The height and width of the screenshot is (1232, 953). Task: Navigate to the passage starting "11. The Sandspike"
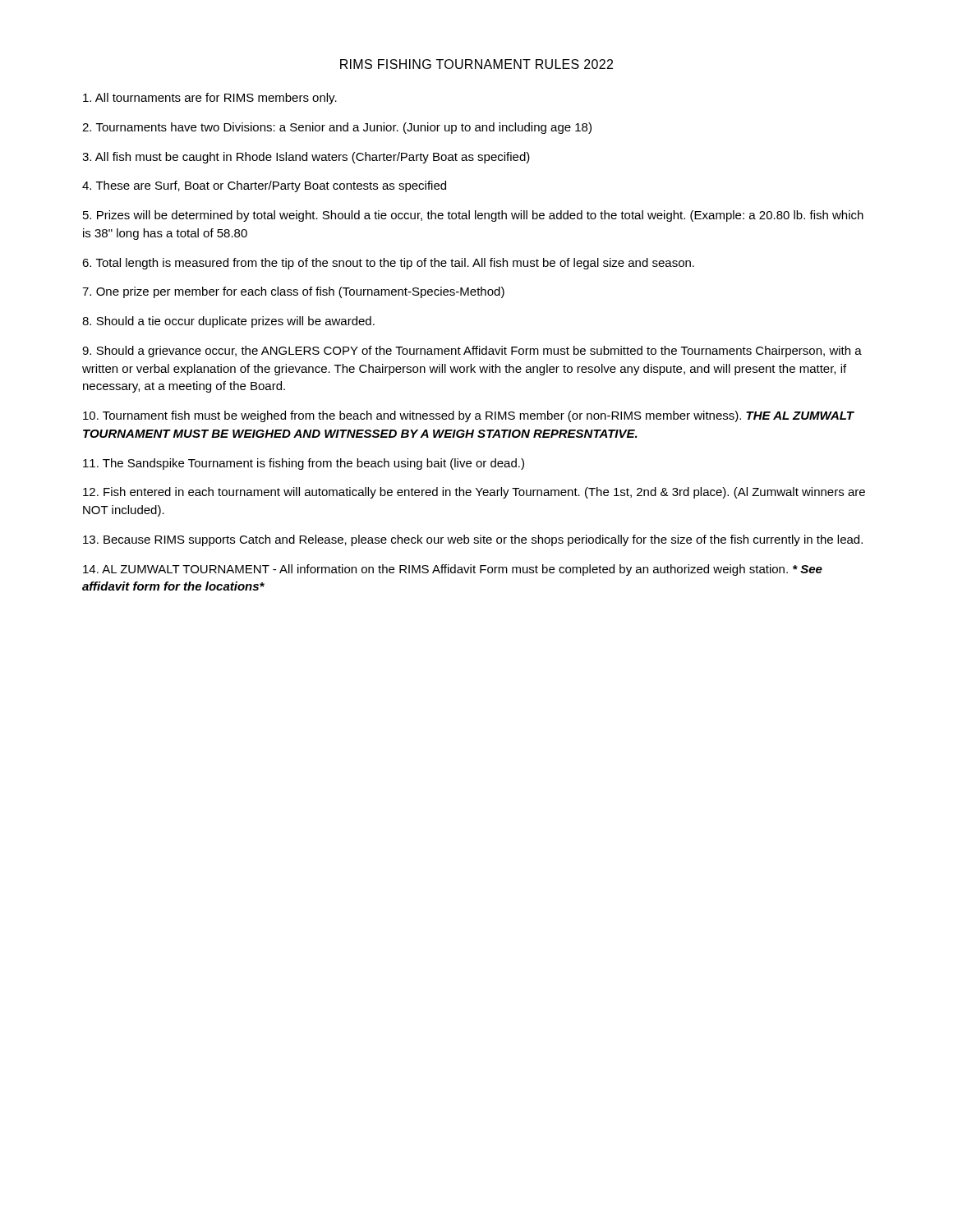coord(304,462)
